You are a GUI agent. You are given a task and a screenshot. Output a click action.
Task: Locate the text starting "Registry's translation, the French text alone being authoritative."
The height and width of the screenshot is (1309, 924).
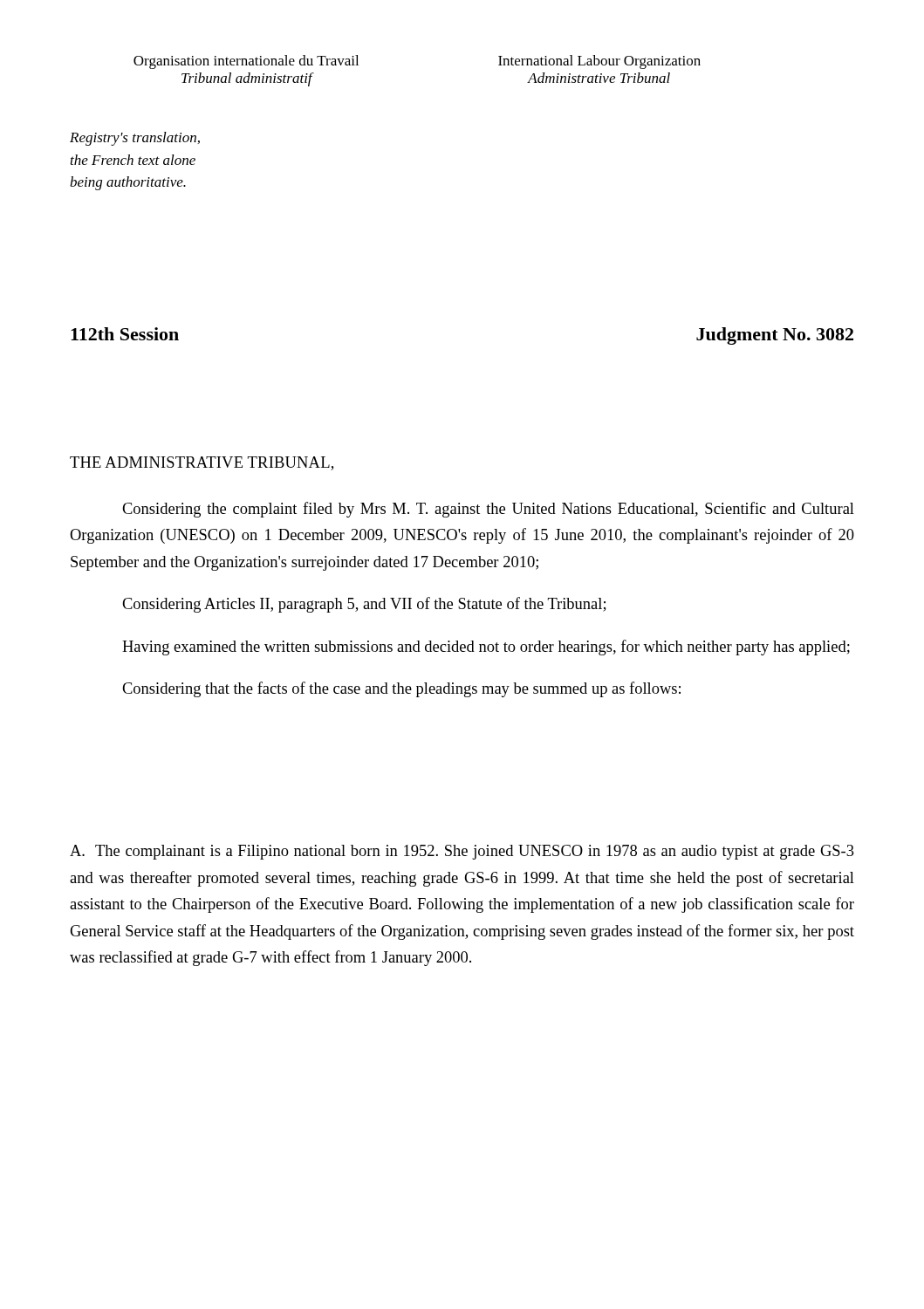click(x=135, y=160)
